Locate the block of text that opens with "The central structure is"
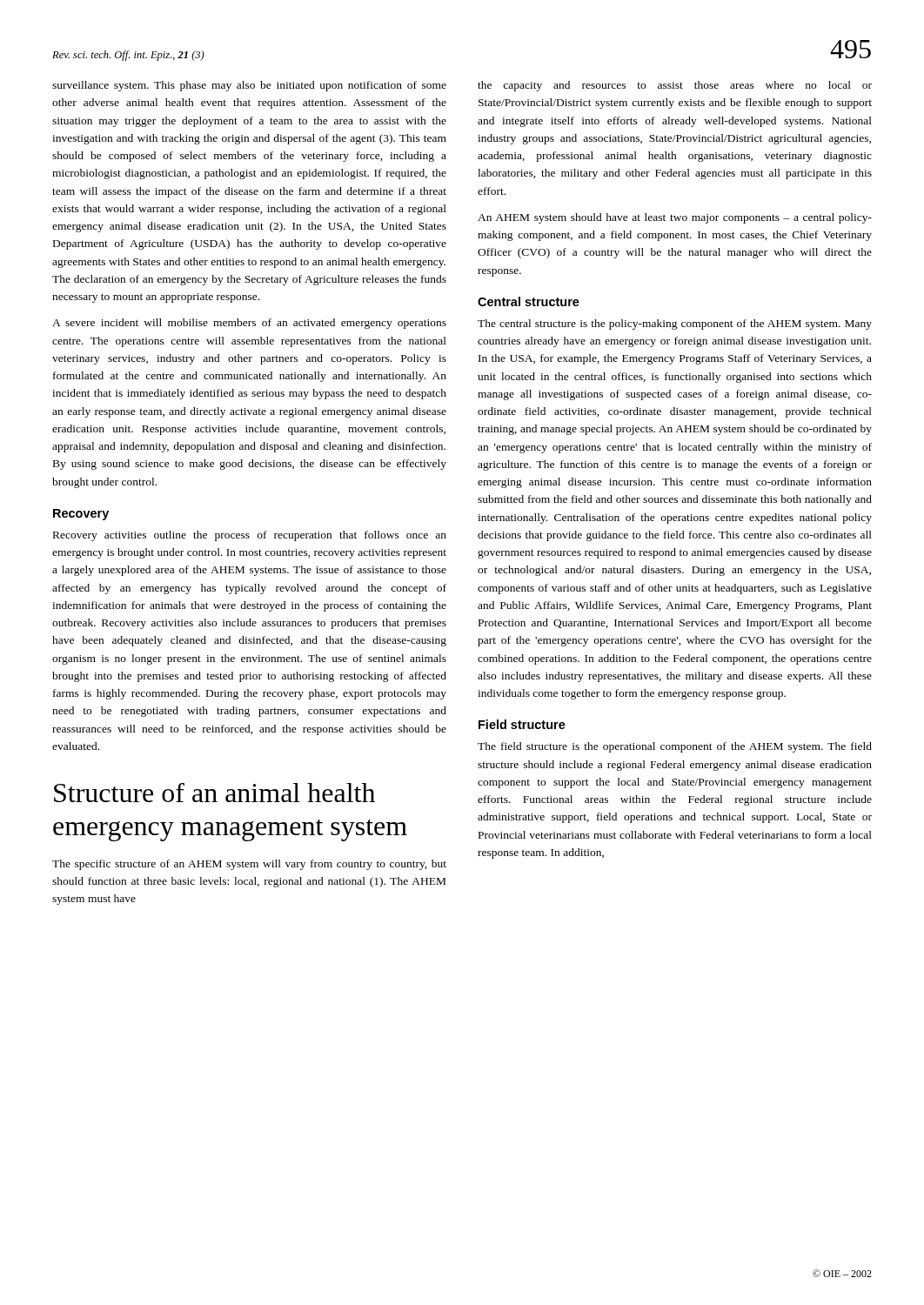This screenshot has width=924, height=1305. click(x=675, y=509)
